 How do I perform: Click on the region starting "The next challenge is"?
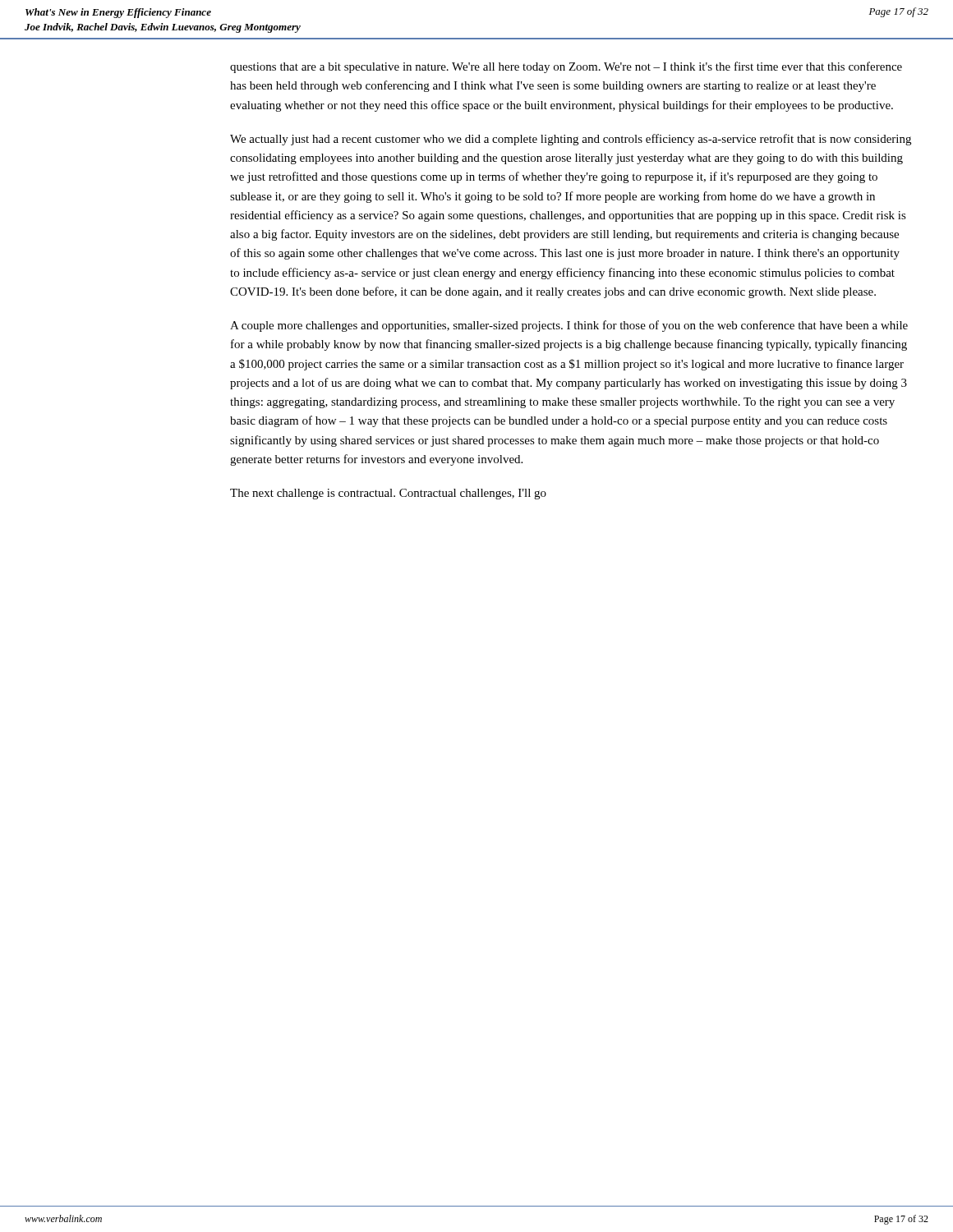click(x=388, y=493)
